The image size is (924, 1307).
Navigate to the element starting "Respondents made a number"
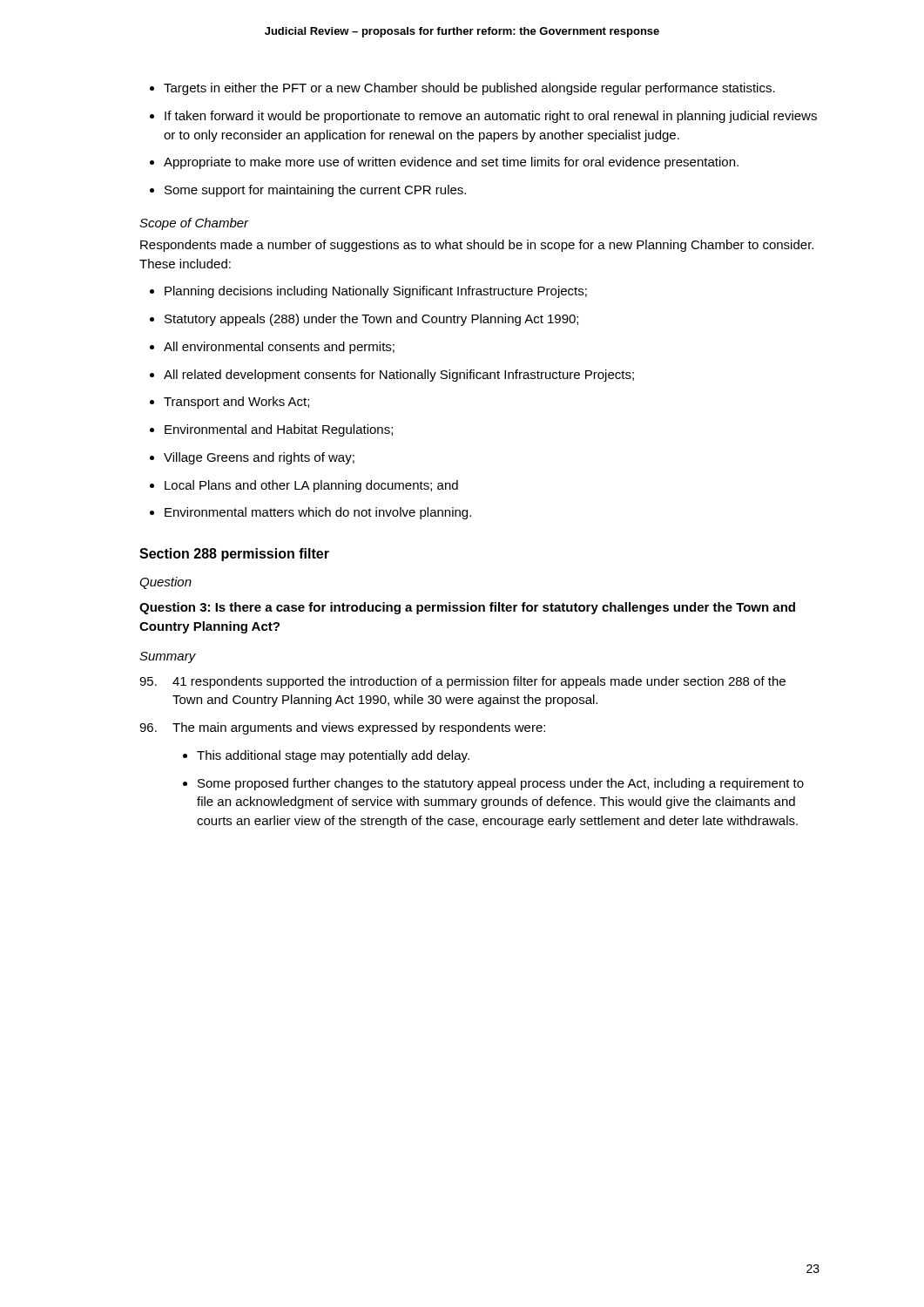[x=477, y=254]
